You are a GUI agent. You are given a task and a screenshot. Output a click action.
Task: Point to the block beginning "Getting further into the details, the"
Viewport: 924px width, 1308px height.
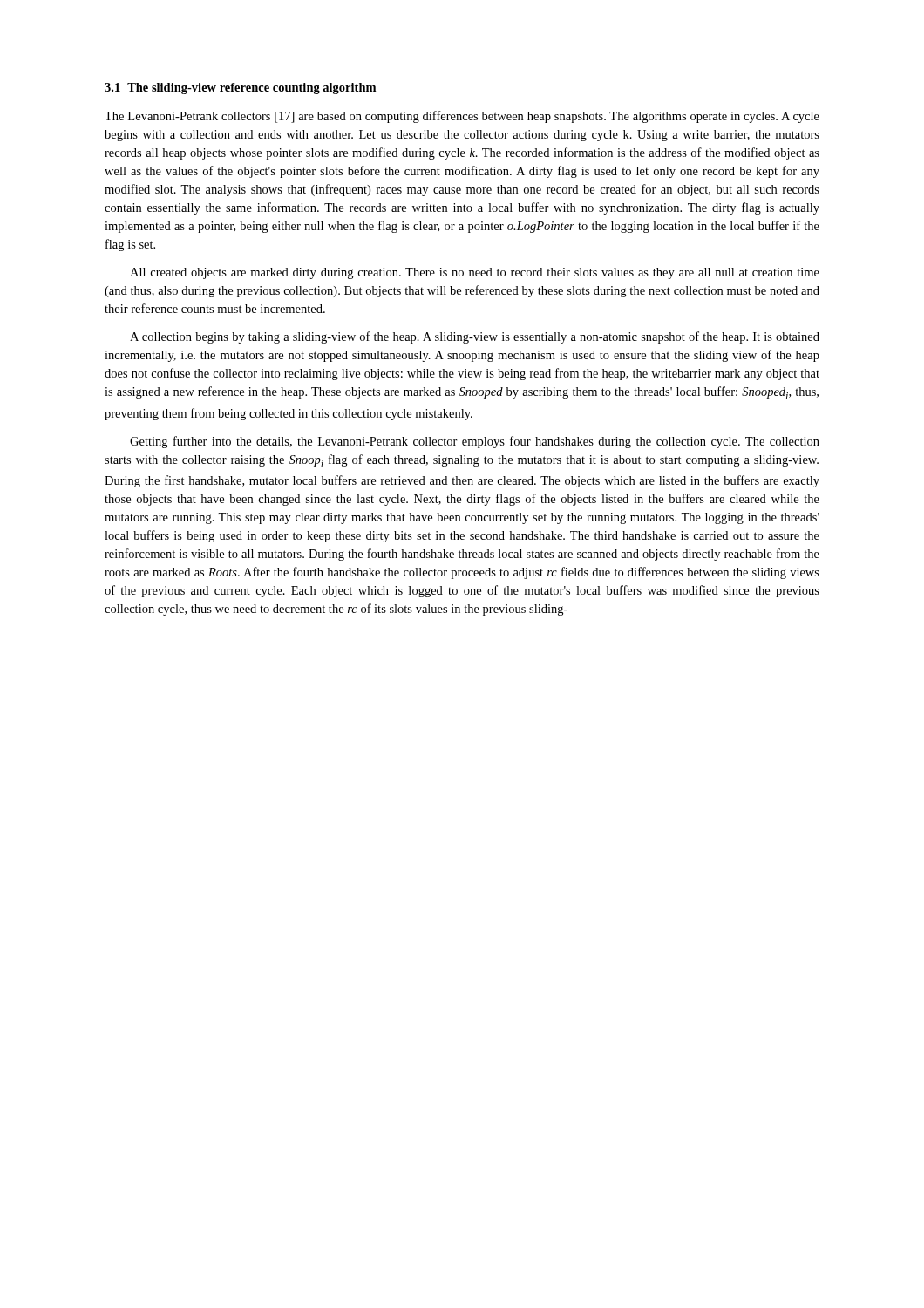pos(462,525)
